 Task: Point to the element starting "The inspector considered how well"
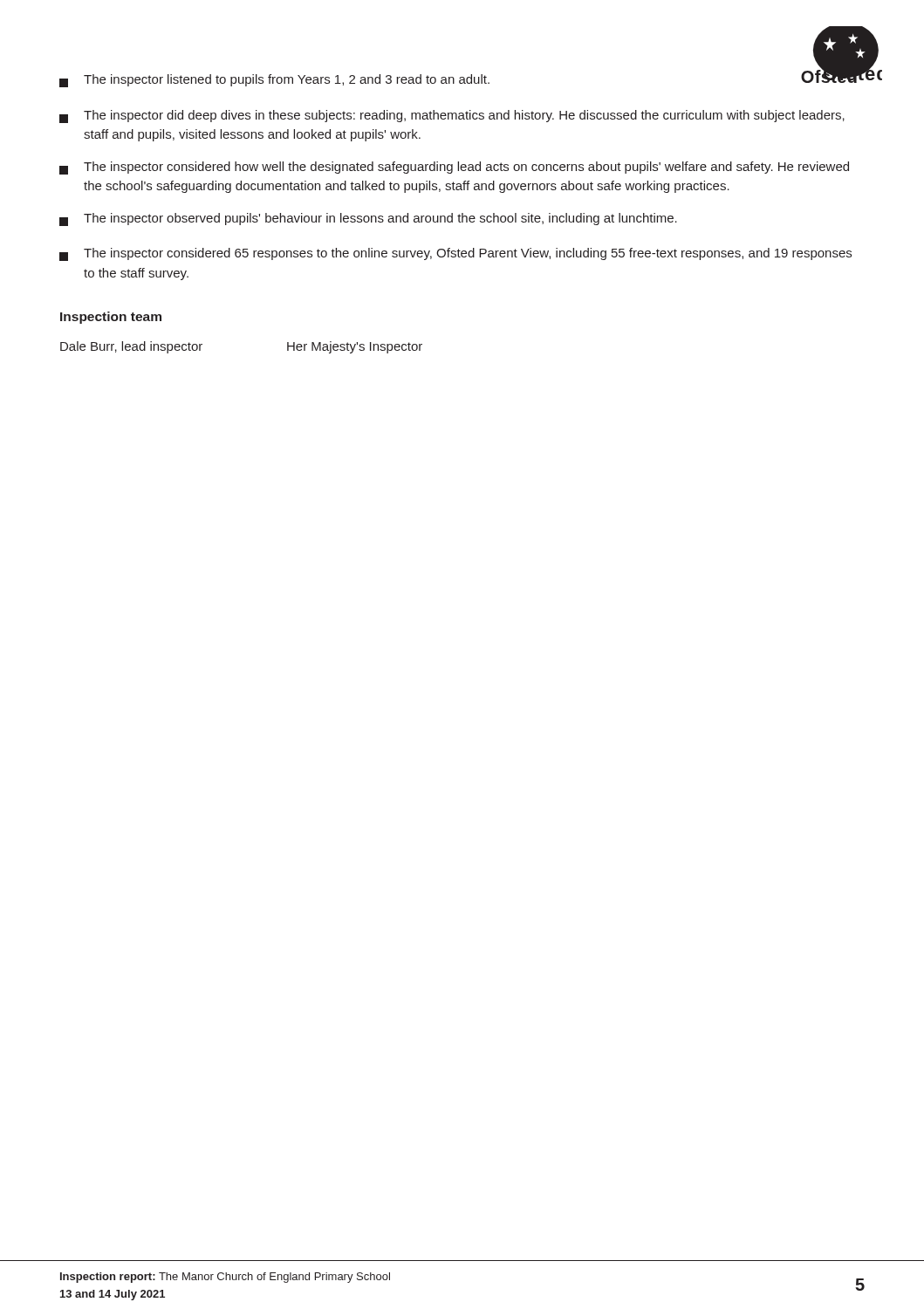(x=462, y=176)
